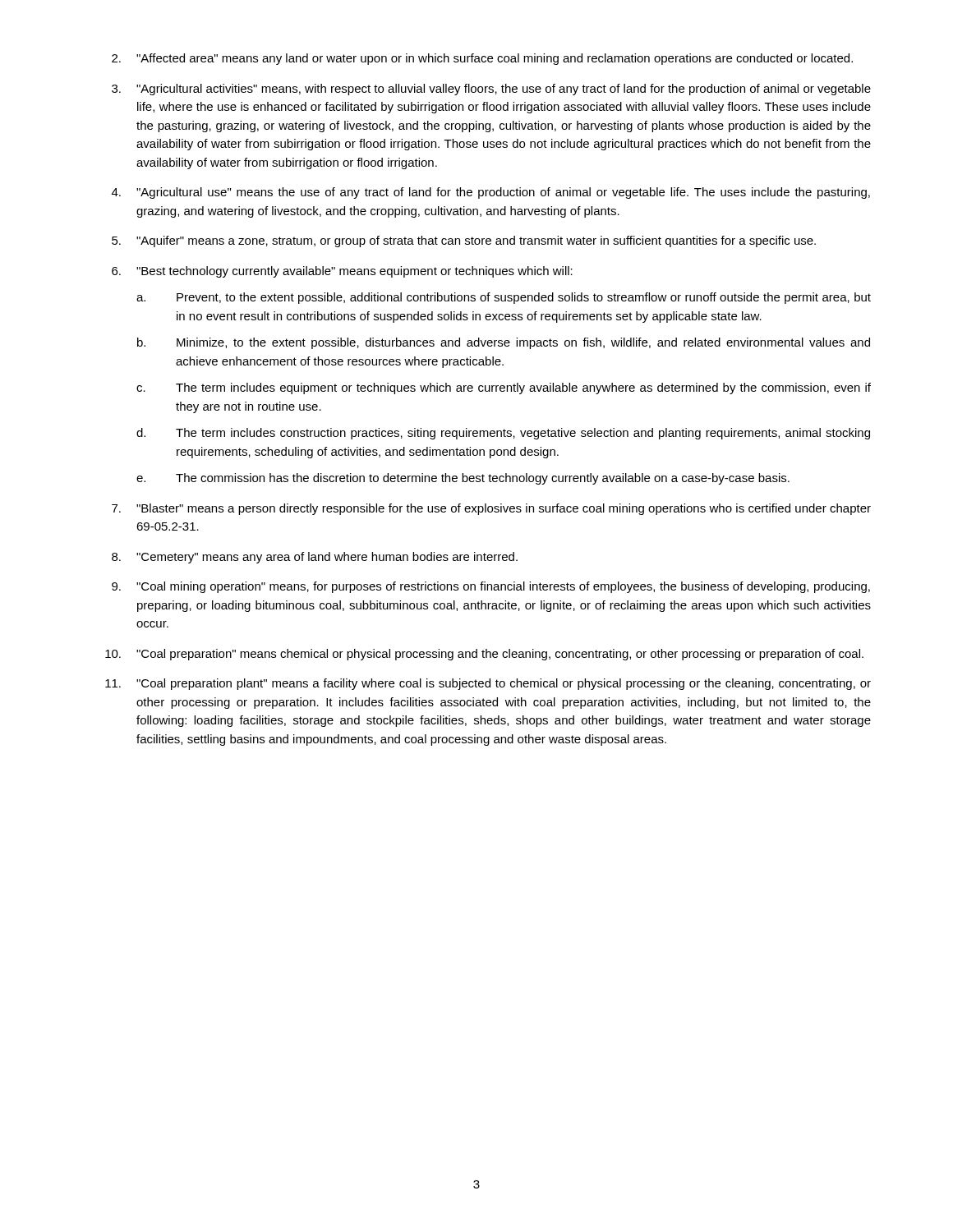Image resolution: width=953 pixels, height=1232 pixels.
Task: Point to the passage starting "6. "Best technology"
Action: [x=476, y=375]
